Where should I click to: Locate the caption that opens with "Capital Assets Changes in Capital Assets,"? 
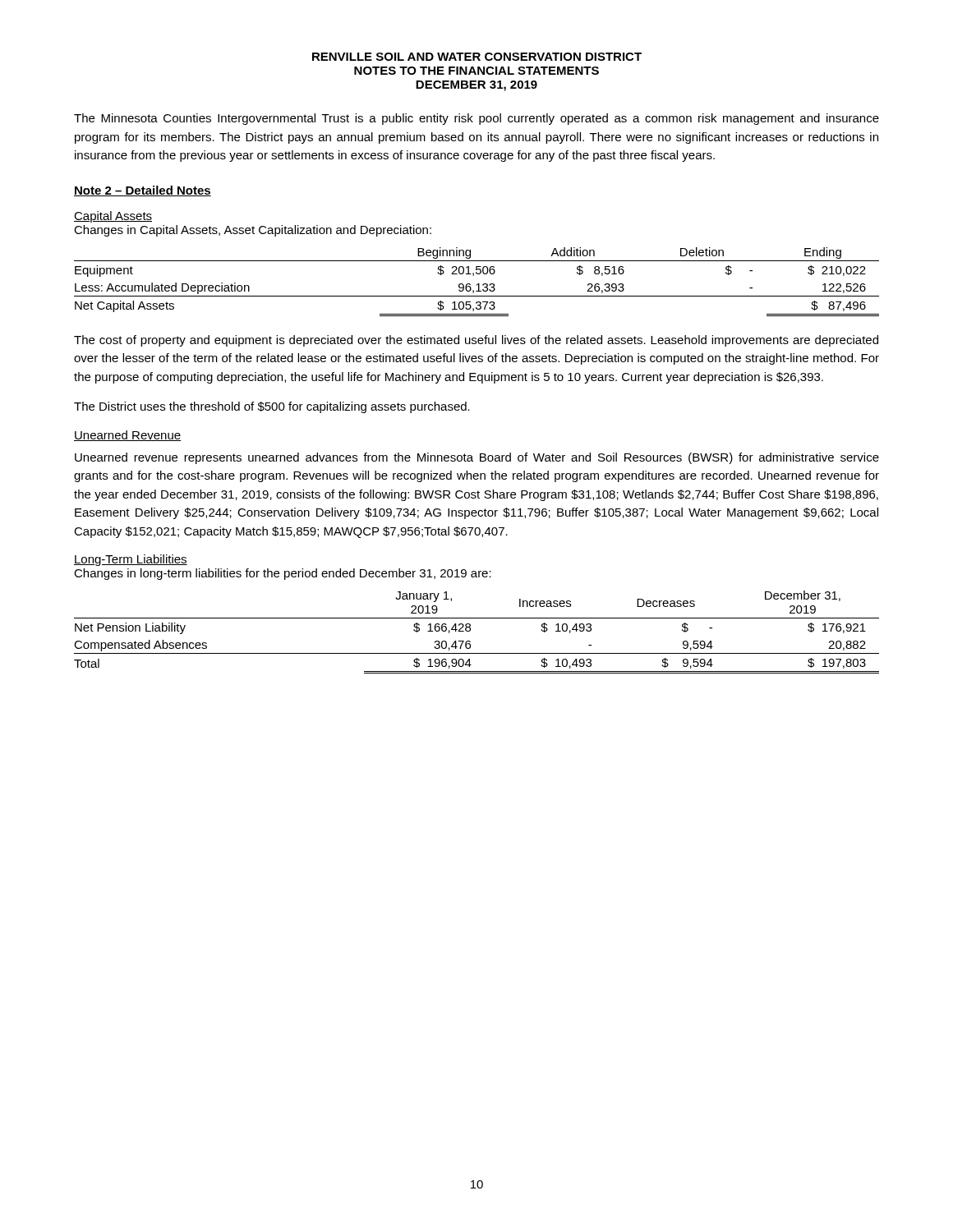point(253,222)
